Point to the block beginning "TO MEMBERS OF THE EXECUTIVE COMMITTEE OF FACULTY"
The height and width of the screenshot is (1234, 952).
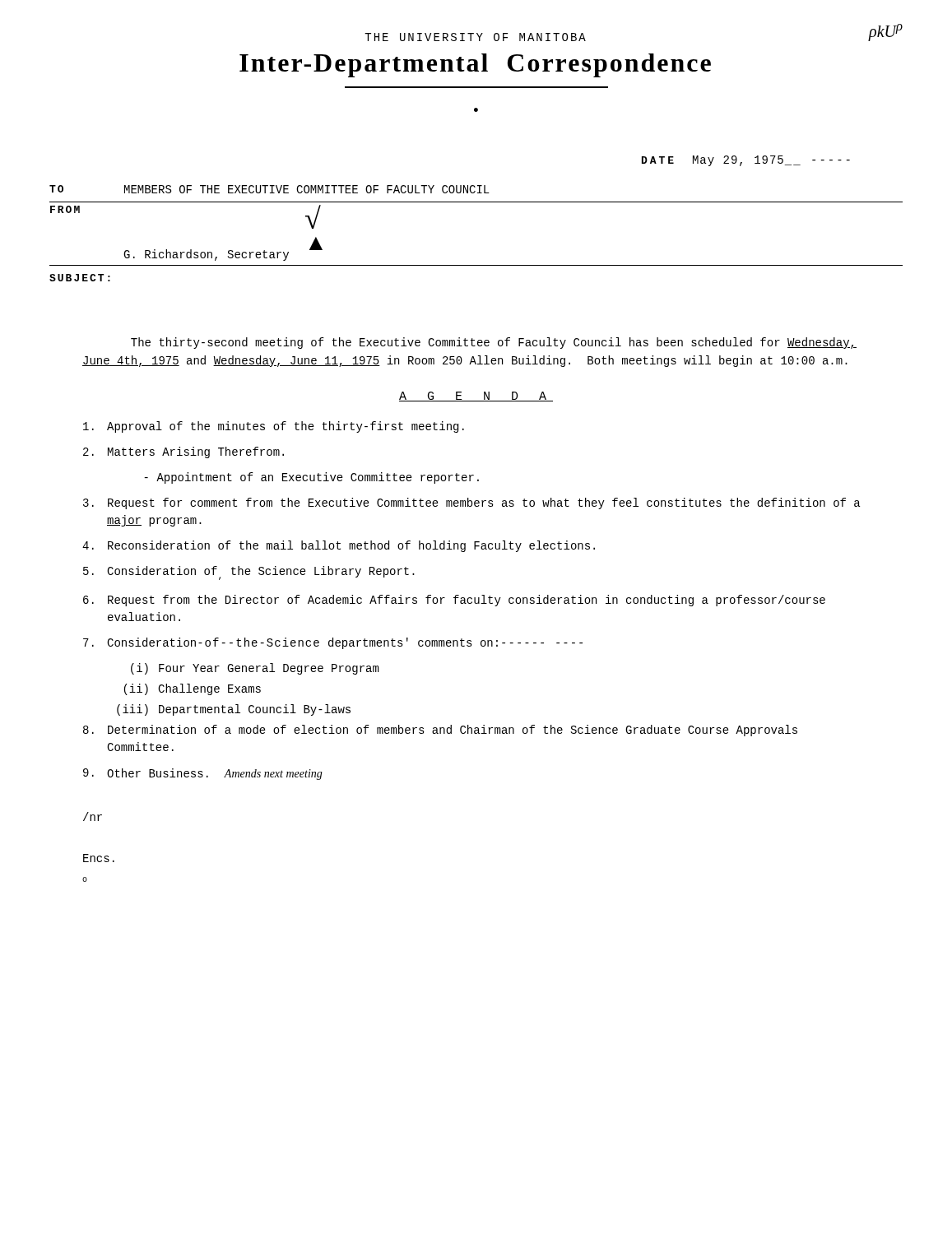point(476,190)
